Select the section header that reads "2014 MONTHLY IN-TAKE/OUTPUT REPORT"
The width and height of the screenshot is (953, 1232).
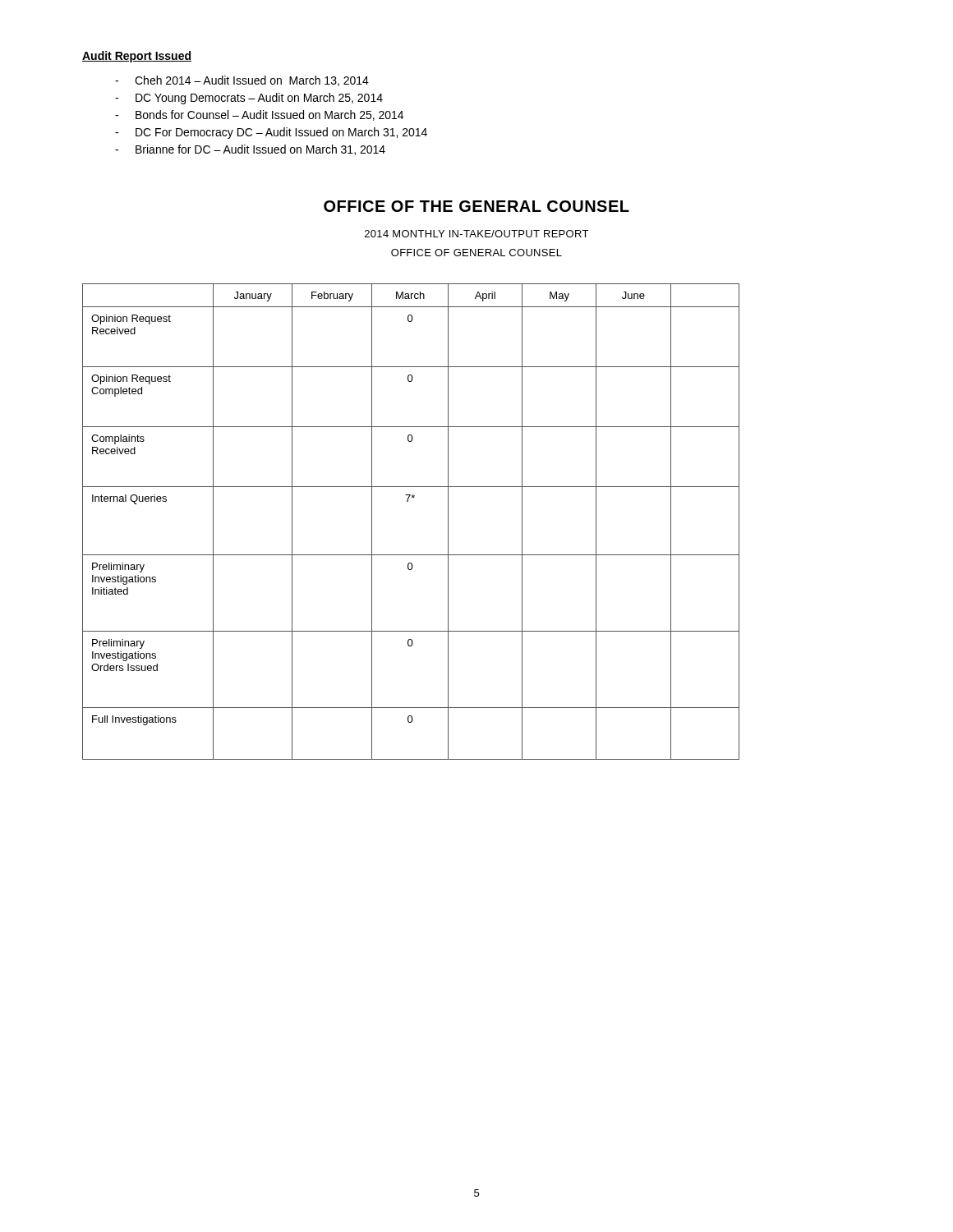click(476, 234)
